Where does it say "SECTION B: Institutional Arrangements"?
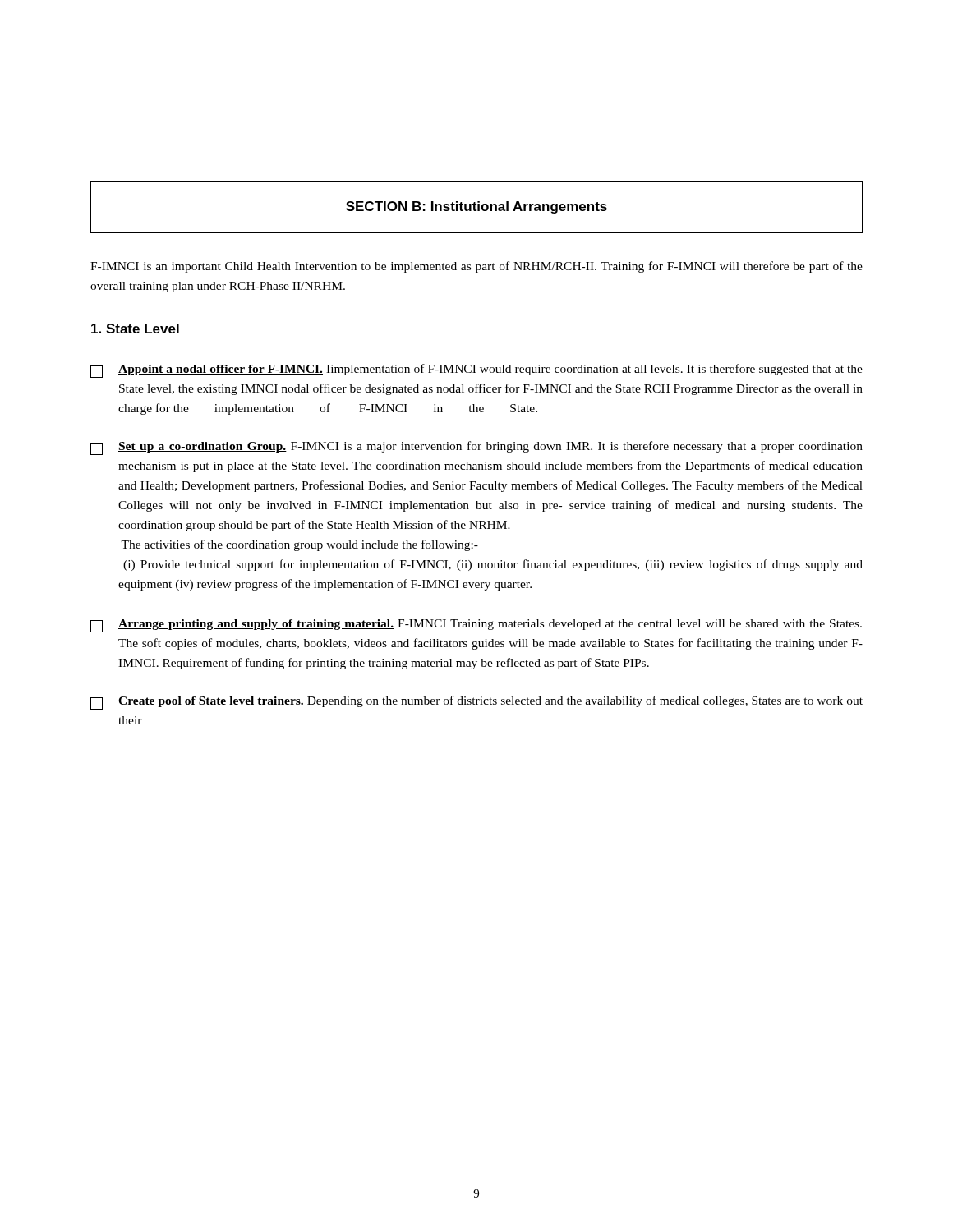 476,207
